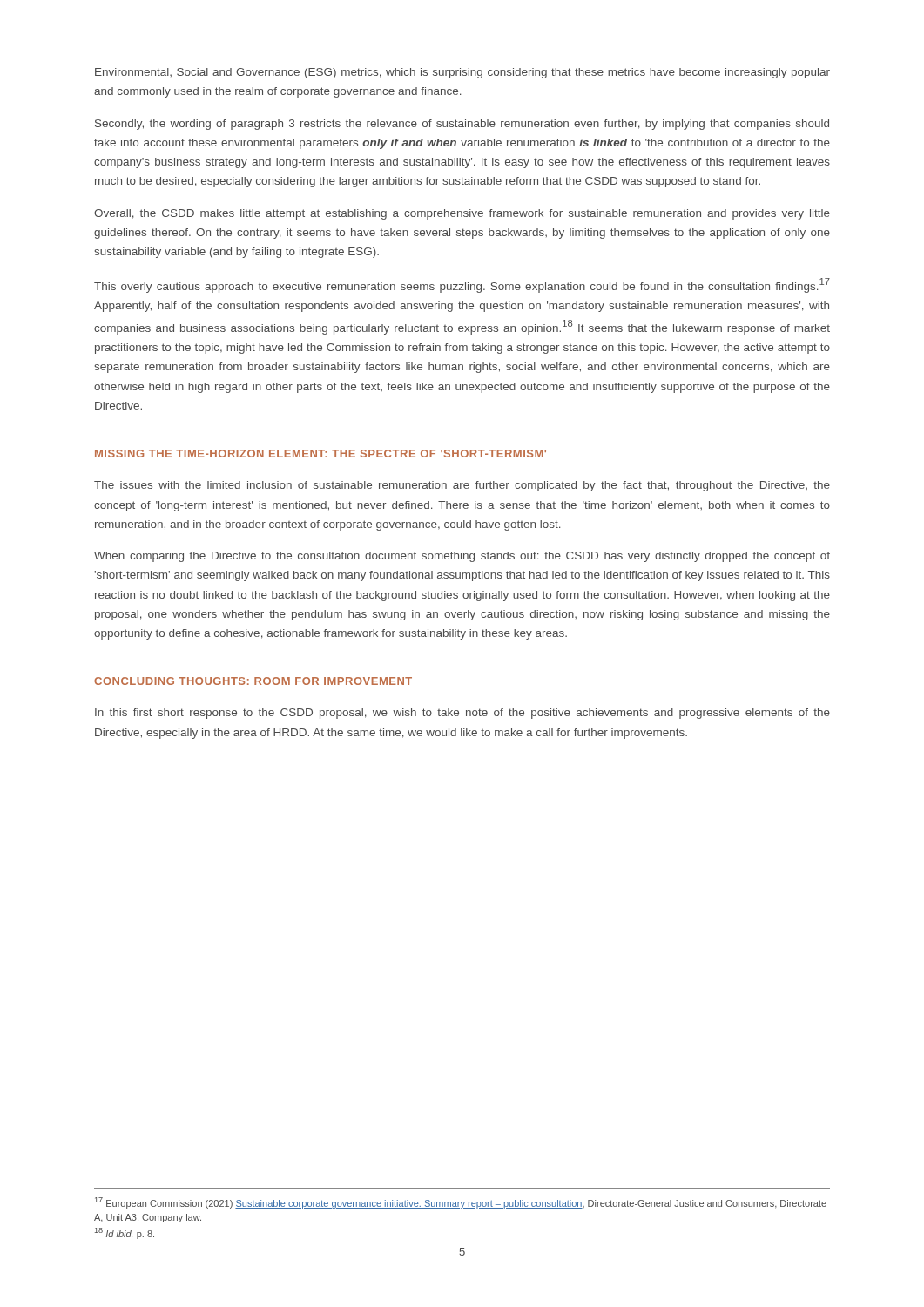Image resolution: width=924 pixels, height=1307 pixels.
Task: Navigate to the block starting "This overly cautious approach to executive"
Action: pos(462,344)
